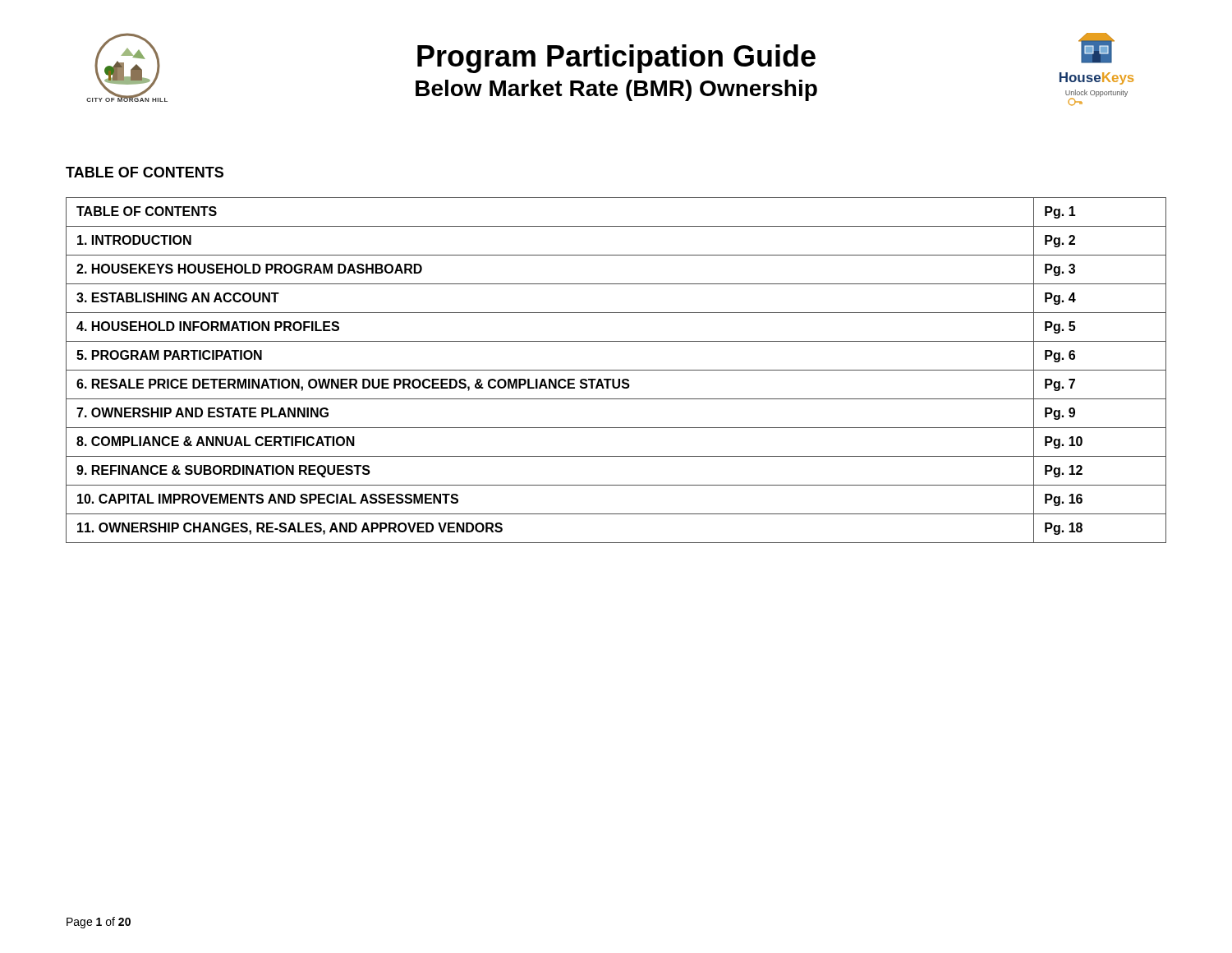Find the table that mentions "7. OWNERSHIP AND ESTATE PLANNING"
Image resolution: width=1232 pixels, height=953 pixels.
click(616, 370)
